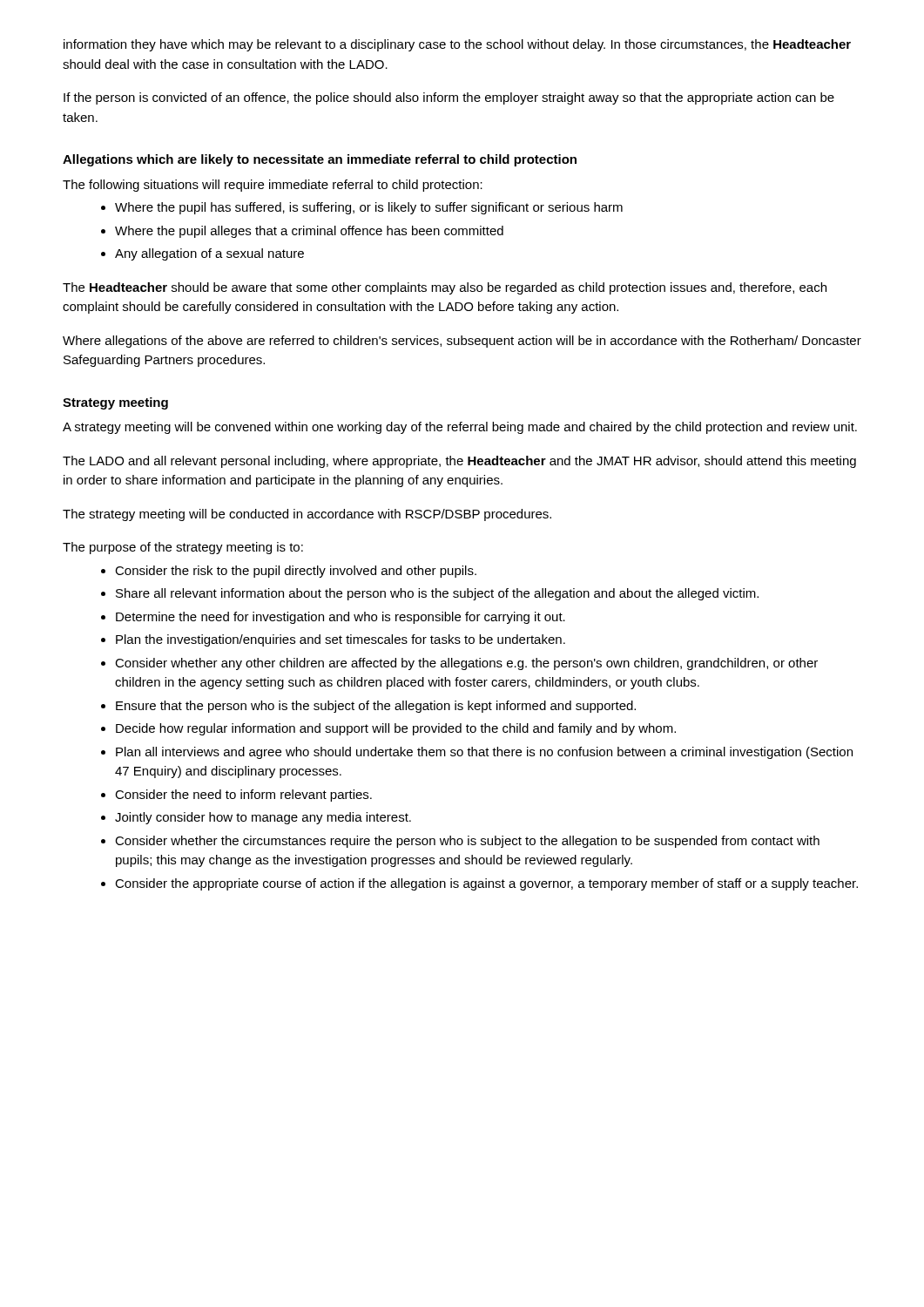This screenshot has width=924, height=1307.
Task: Find "Strategy meeting" on this page
Action: click(x=115, y=403)
